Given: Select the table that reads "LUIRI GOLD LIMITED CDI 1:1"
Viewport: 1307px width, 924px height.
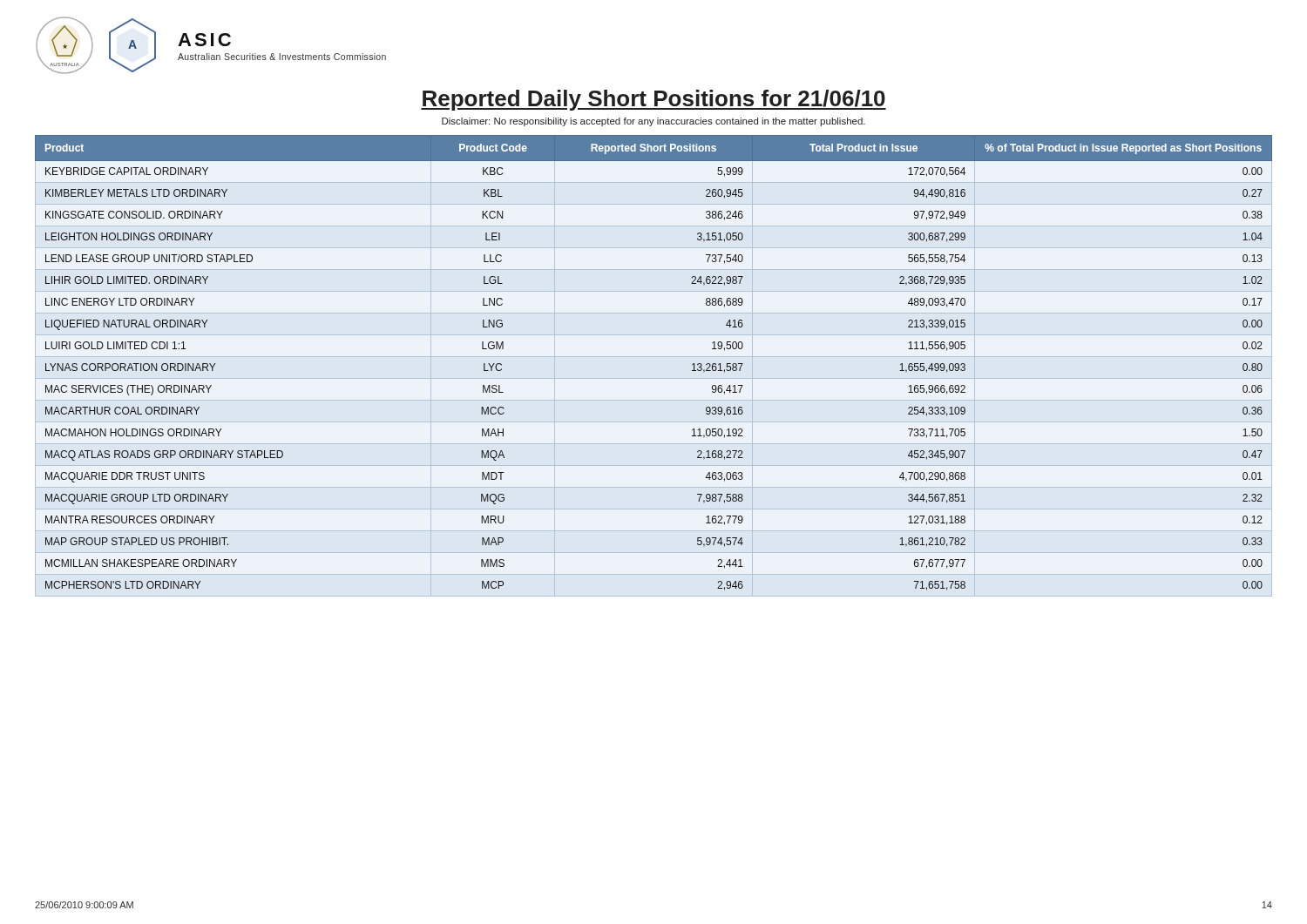Looking at the screenshot, I should (x=654, y=366).
